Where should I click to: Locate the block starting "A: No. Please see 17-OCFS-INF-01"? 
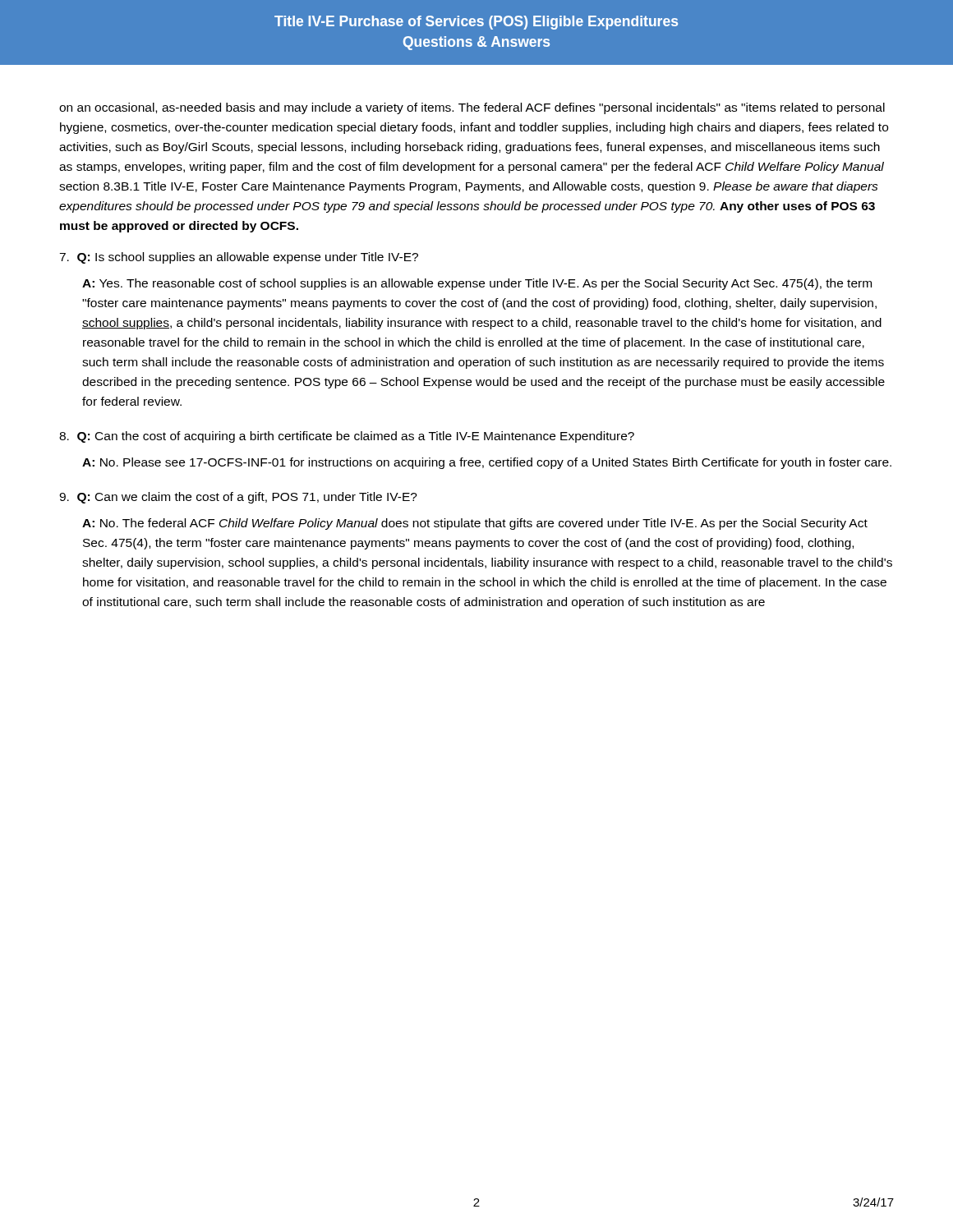[487, 462]
